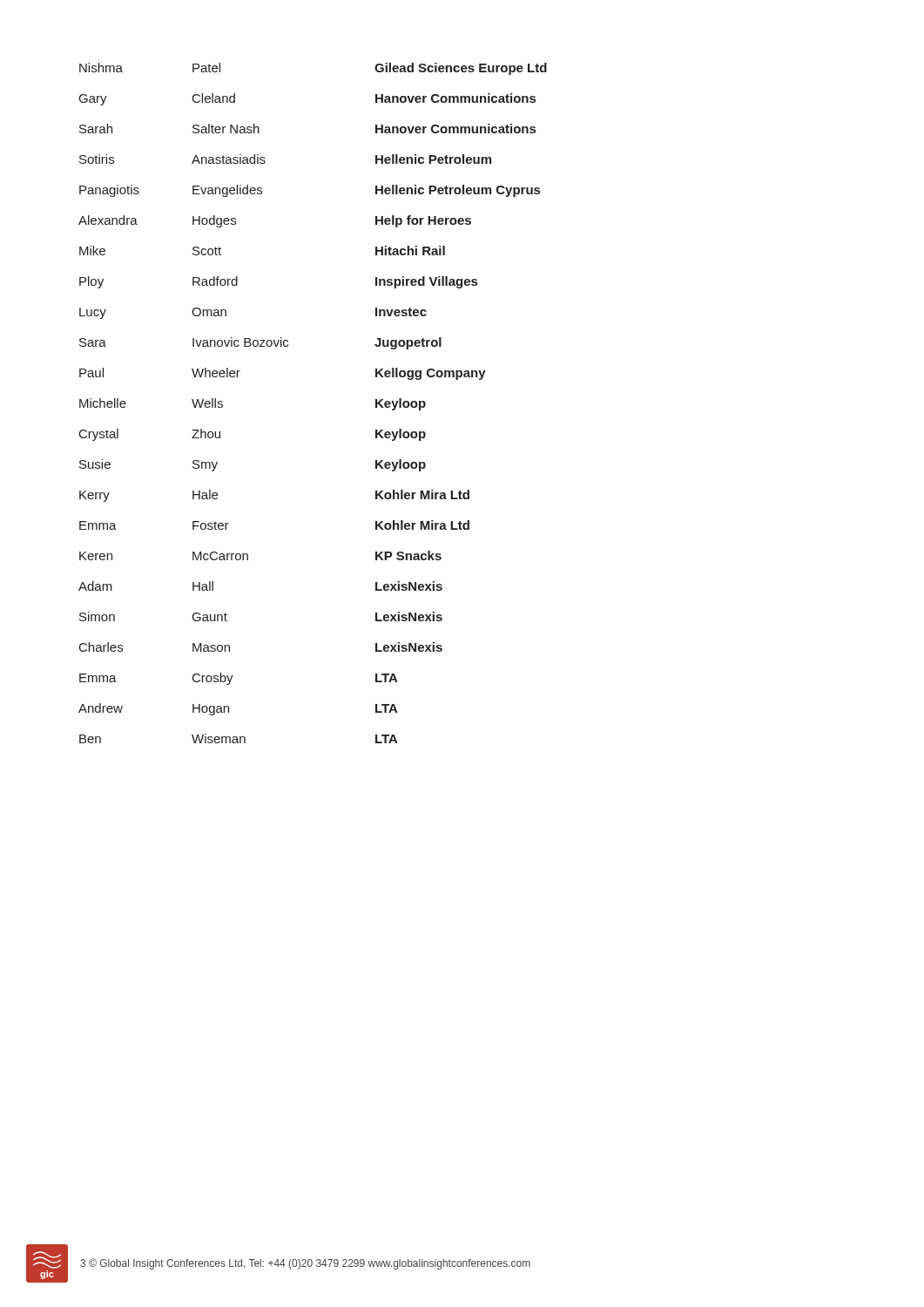The image size is (924, 1307).
Task: Select the text block starting "Adam Hall LexisNexis"
Action: (x=103, y=586)
